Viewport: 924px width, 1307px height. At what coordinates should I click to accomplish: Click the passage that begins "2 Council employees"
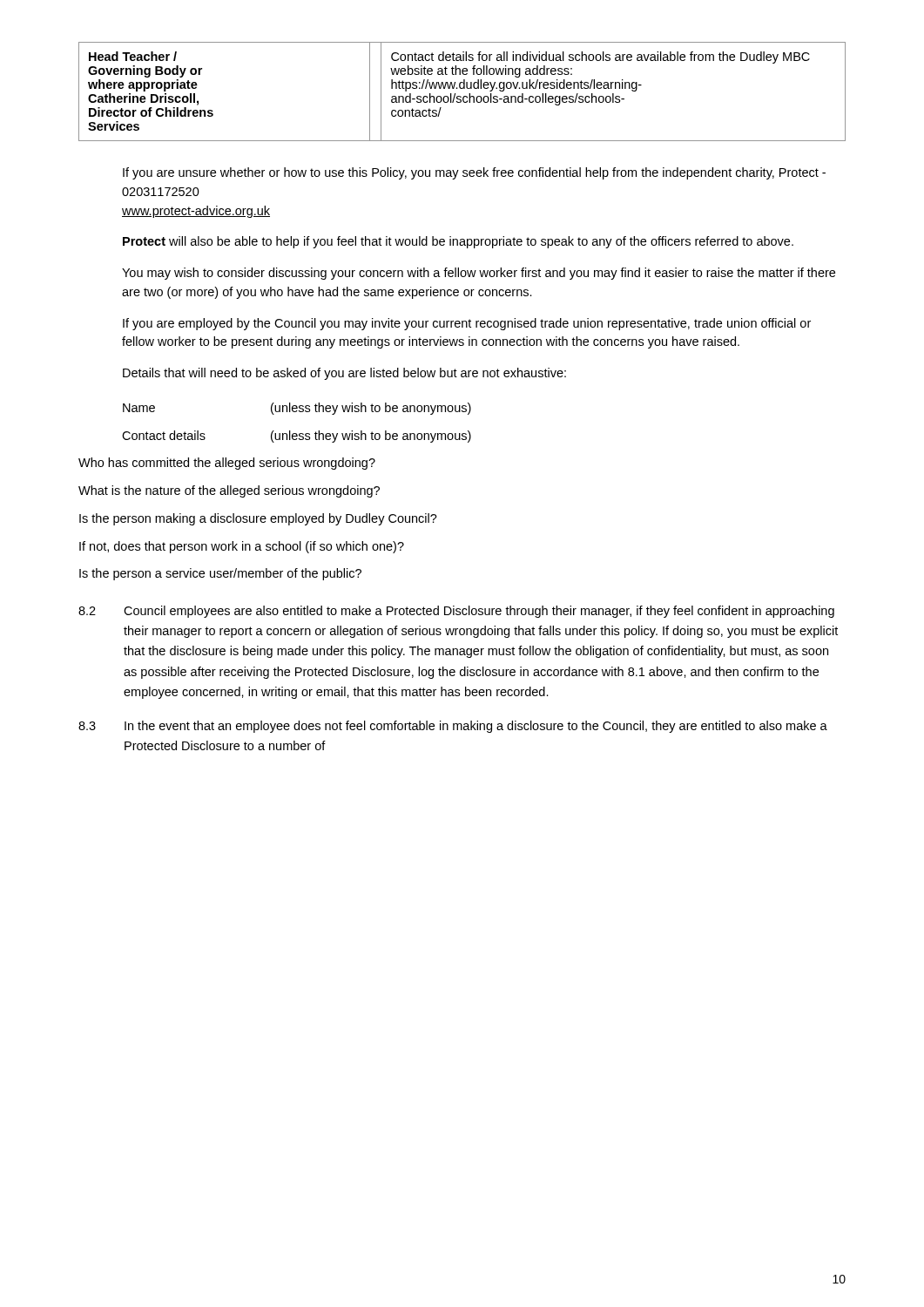tap(462, 652)
